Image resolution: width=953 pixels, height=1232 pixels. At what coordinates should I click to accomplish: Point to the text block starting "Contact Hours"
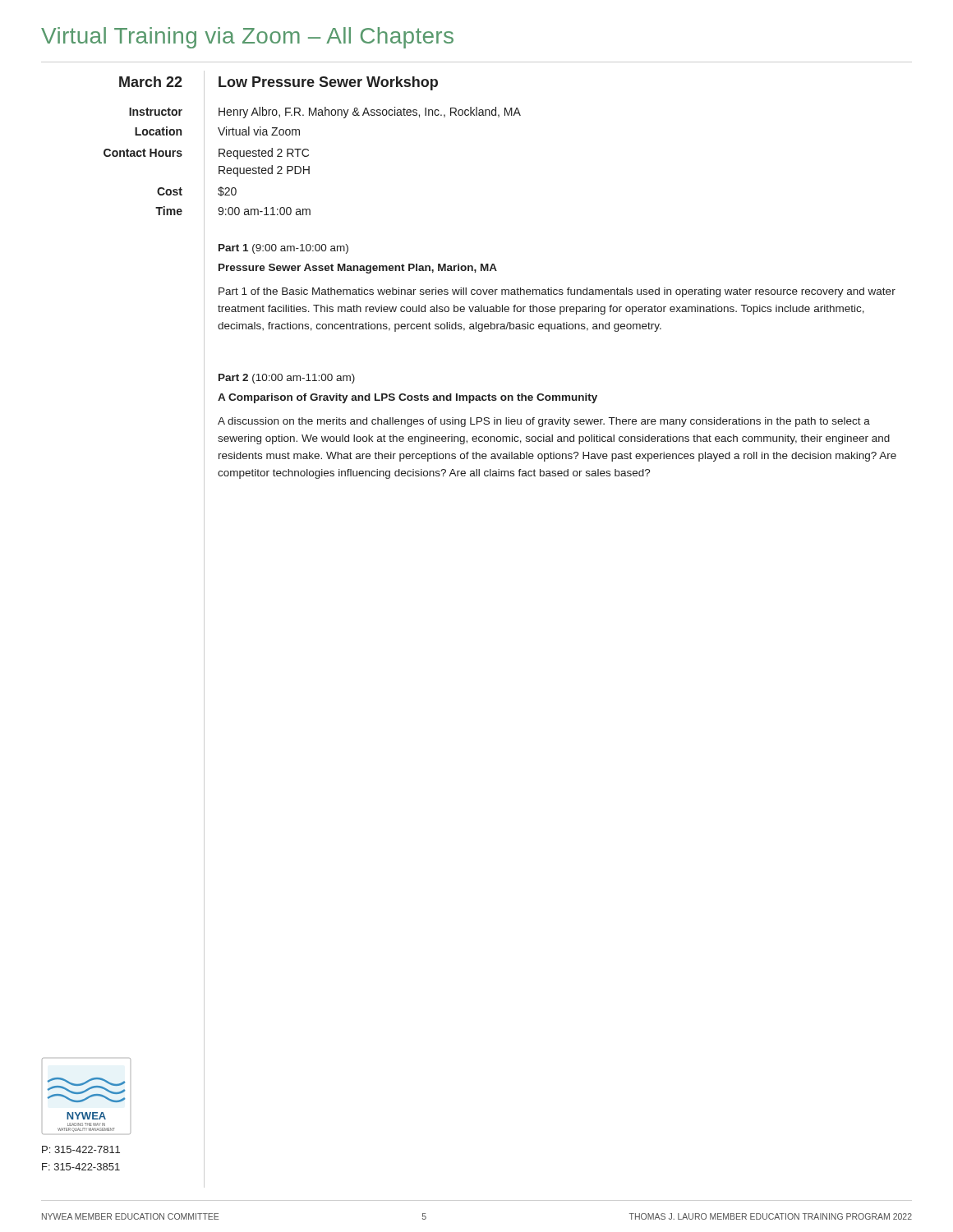[143, 153]
